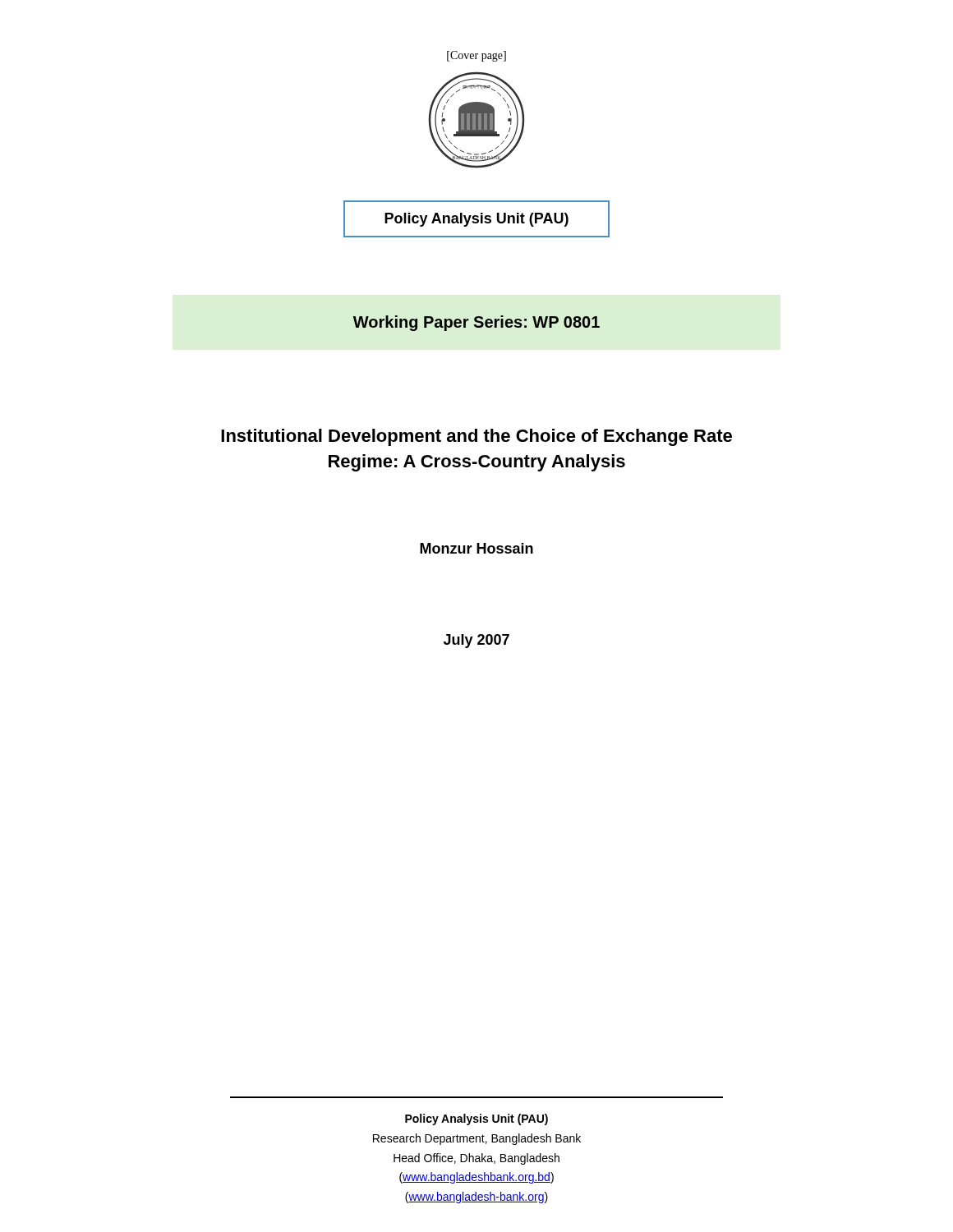Find the text block containing "Policy Analysis Unit (PAU) Research"
This screenshot has height=1232, width=953.
coord(476,1158)
